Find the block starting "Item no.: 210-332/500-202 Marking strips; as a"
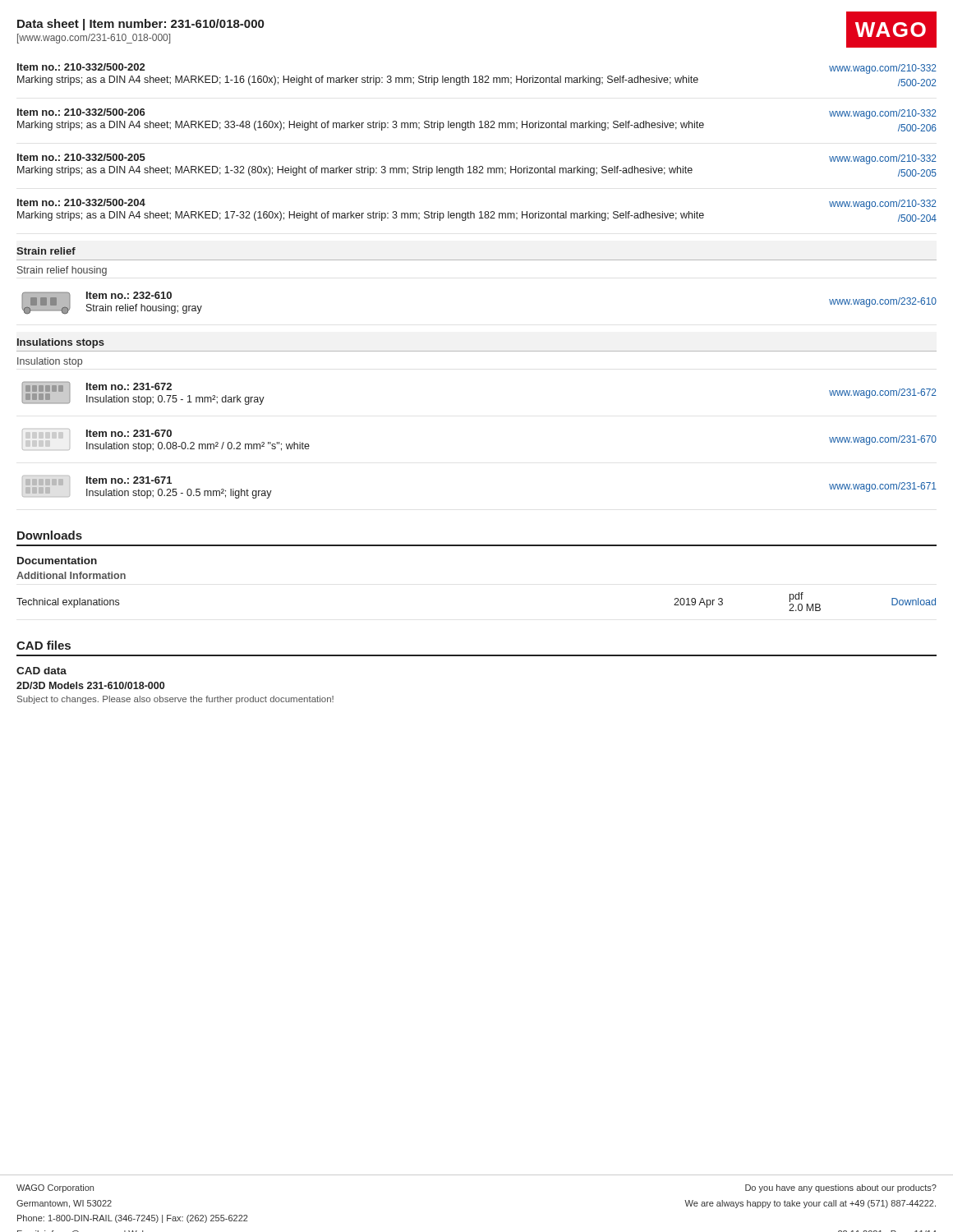 click(x=476, y=76)
